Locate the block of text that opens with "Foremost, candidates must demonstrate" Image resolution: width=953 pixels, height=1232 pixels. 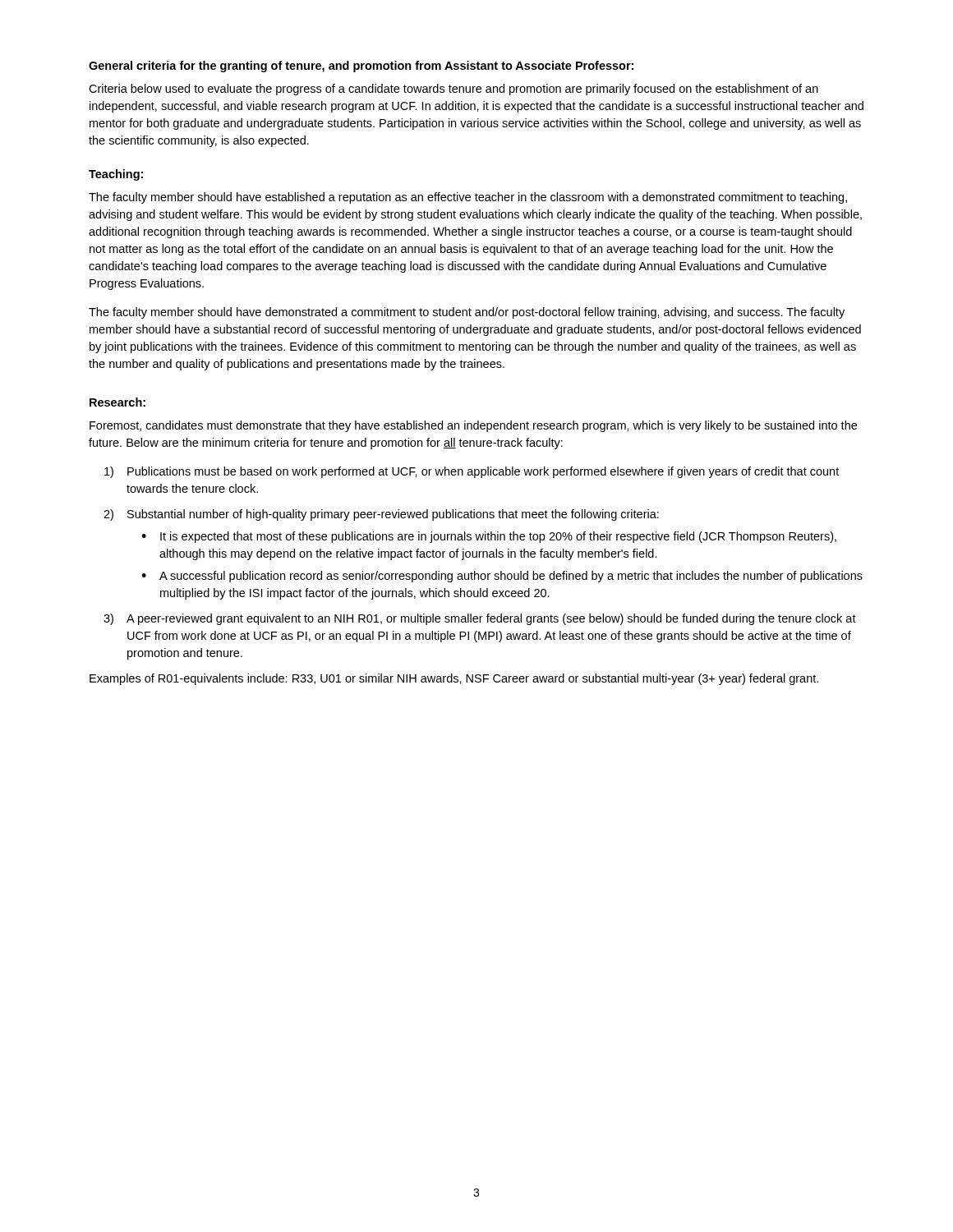point(473,434)
